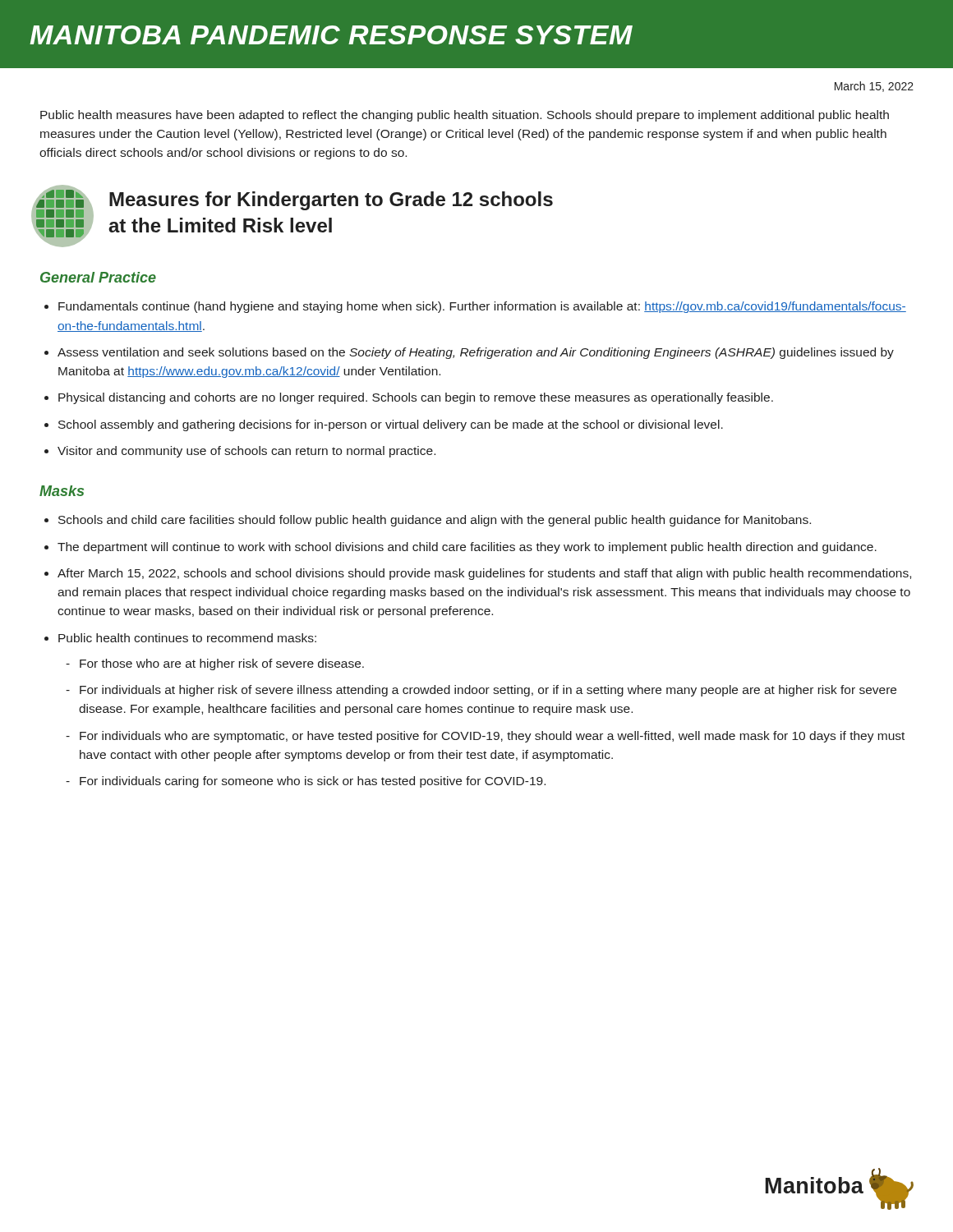Point to the passage starting "Public health continues to"
Screen dimensions: 1232x953
coord(476,709)
